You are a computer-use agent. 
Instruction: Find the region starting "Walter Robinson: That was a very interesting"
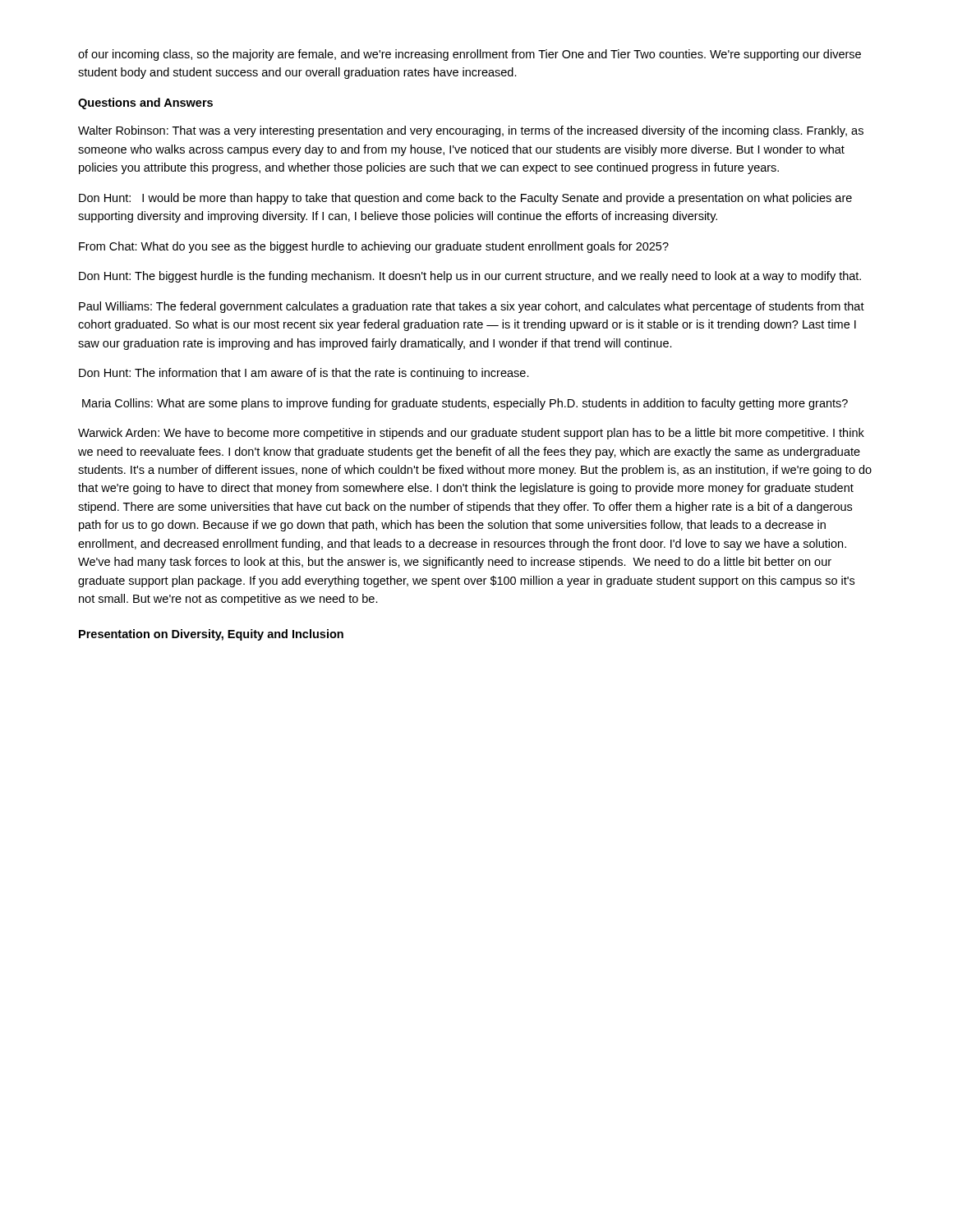coord(471,149)
